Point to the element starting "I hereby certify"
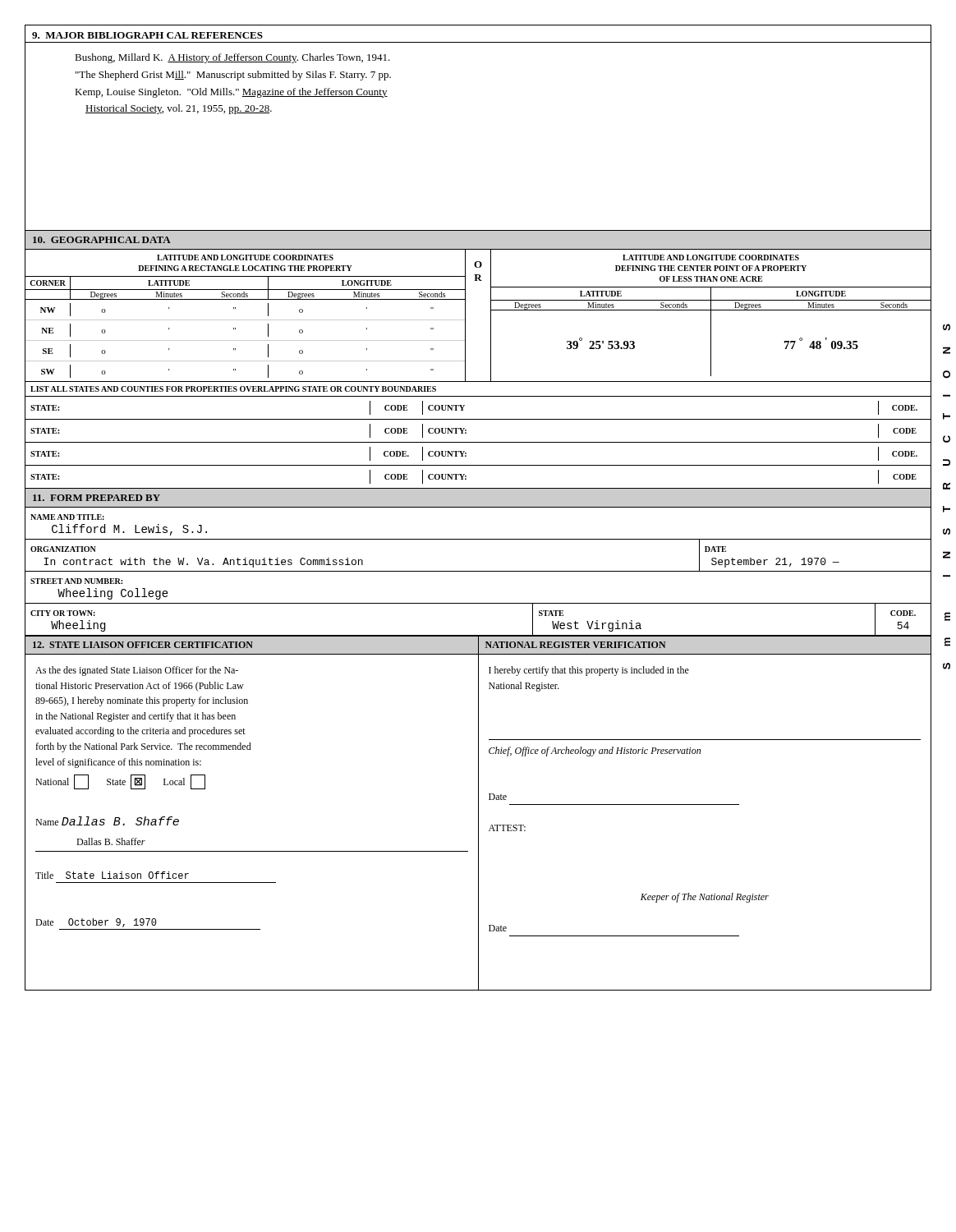The width and height of the screenshot is (956, 1232). (704, 800)
